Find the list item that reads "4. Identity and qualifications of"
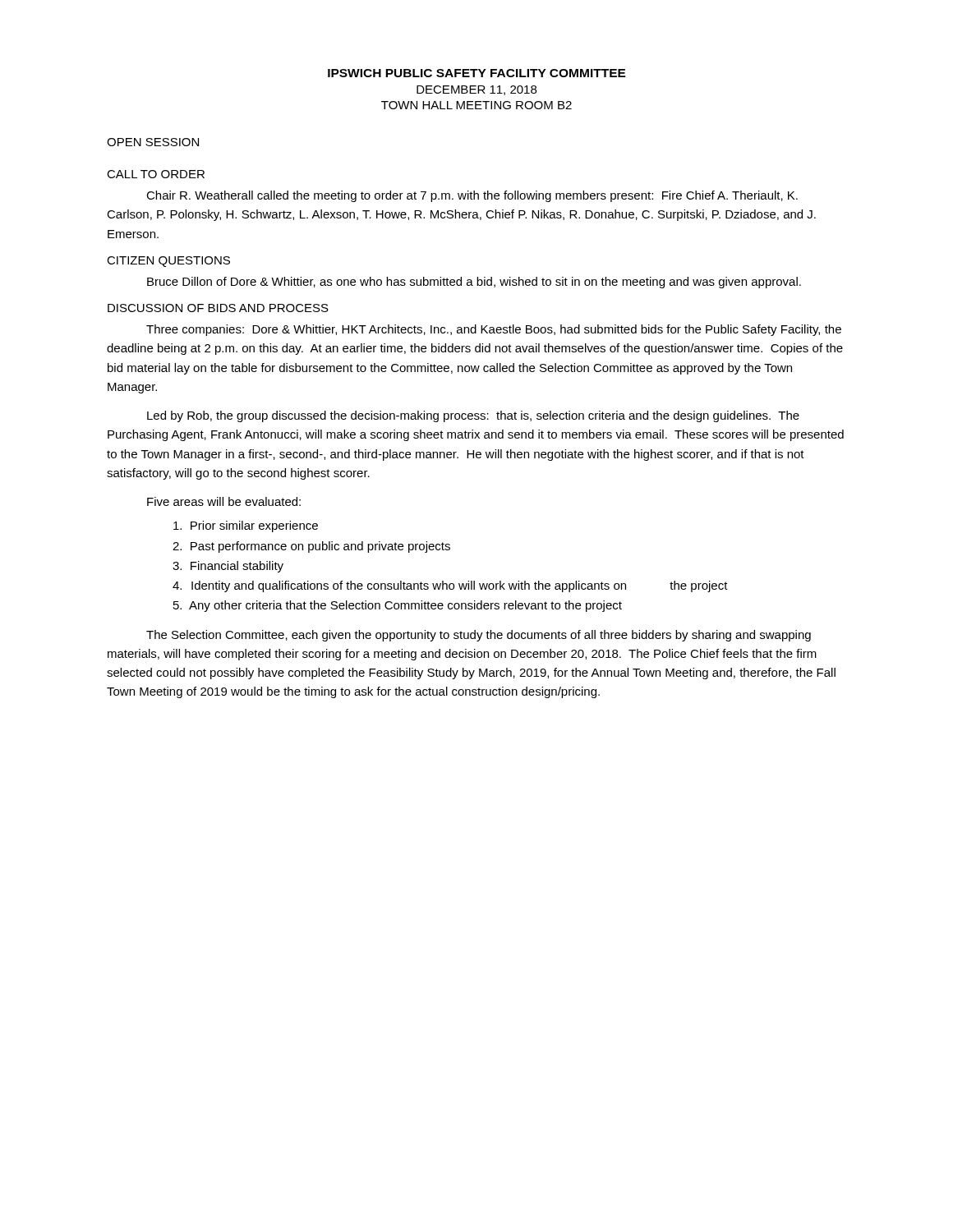 click(x=509, y=585)
